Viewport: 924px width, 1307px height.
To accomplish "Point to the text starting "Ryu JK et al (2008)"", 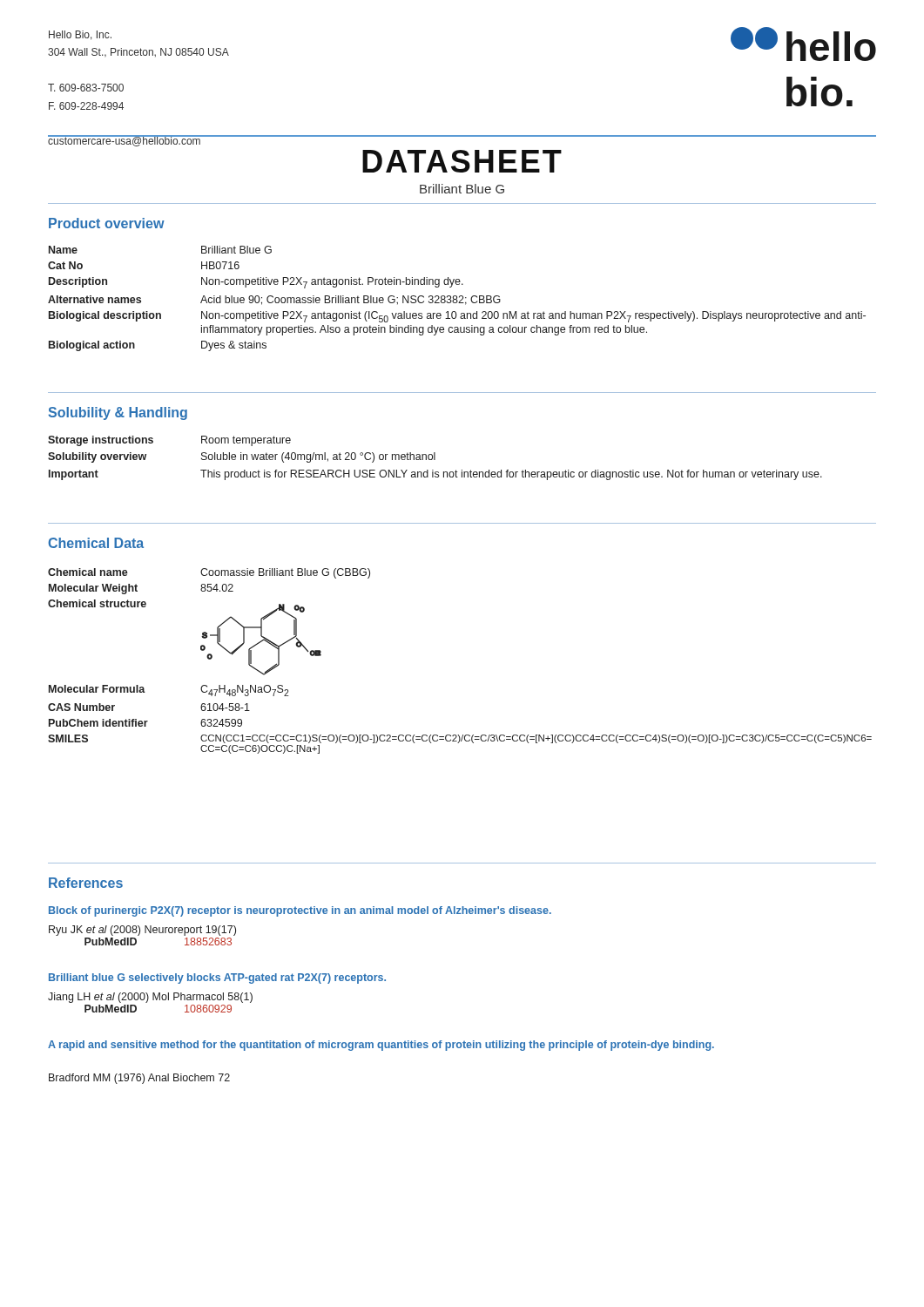I will point(142,936).
